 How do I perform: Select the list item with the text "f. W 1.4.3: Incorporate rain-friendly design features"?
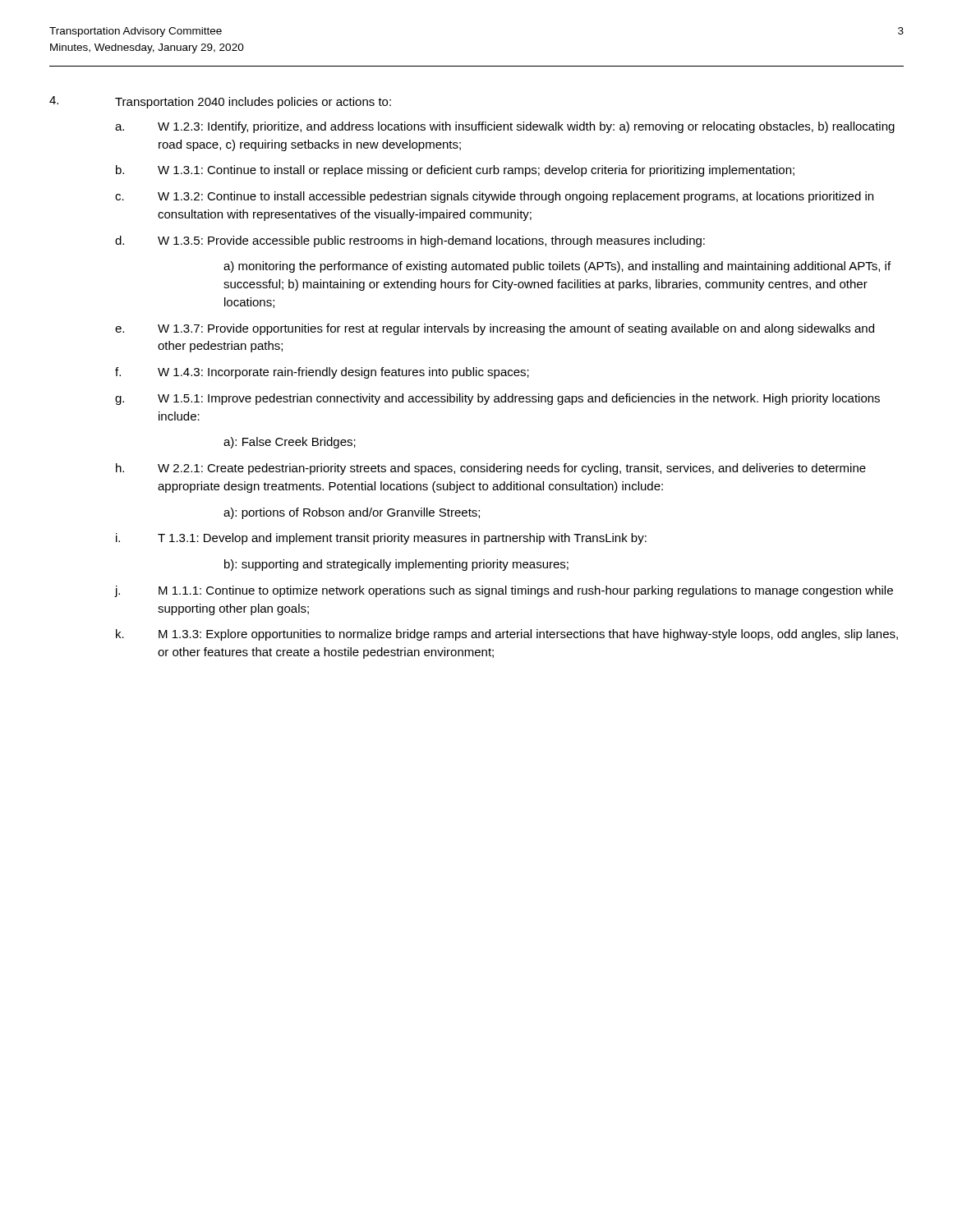tap(509, 372)
